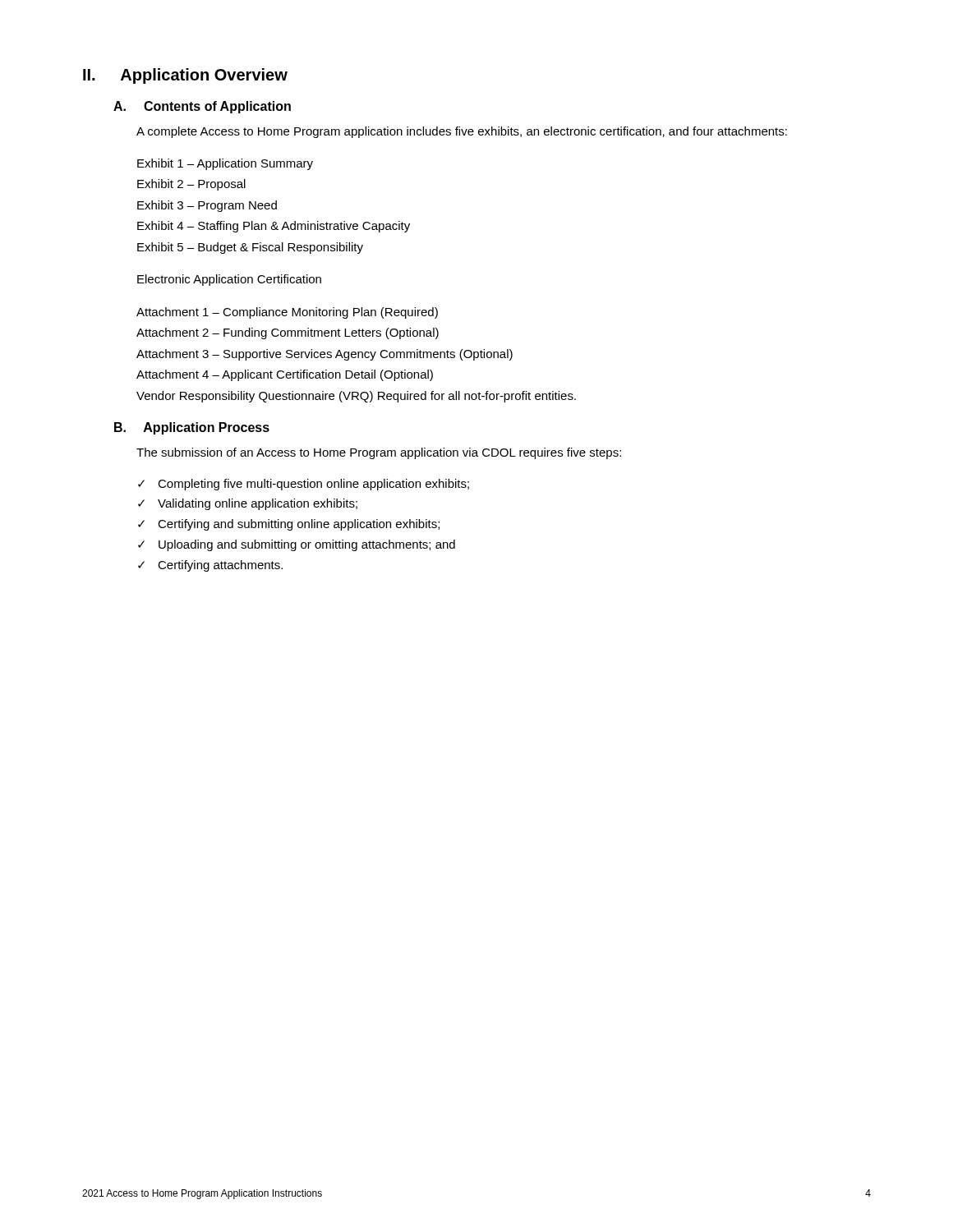Click on the text starting "Attachment 3 – Supportive Services Agency"

pyautogui.click(x=325, y=353)
